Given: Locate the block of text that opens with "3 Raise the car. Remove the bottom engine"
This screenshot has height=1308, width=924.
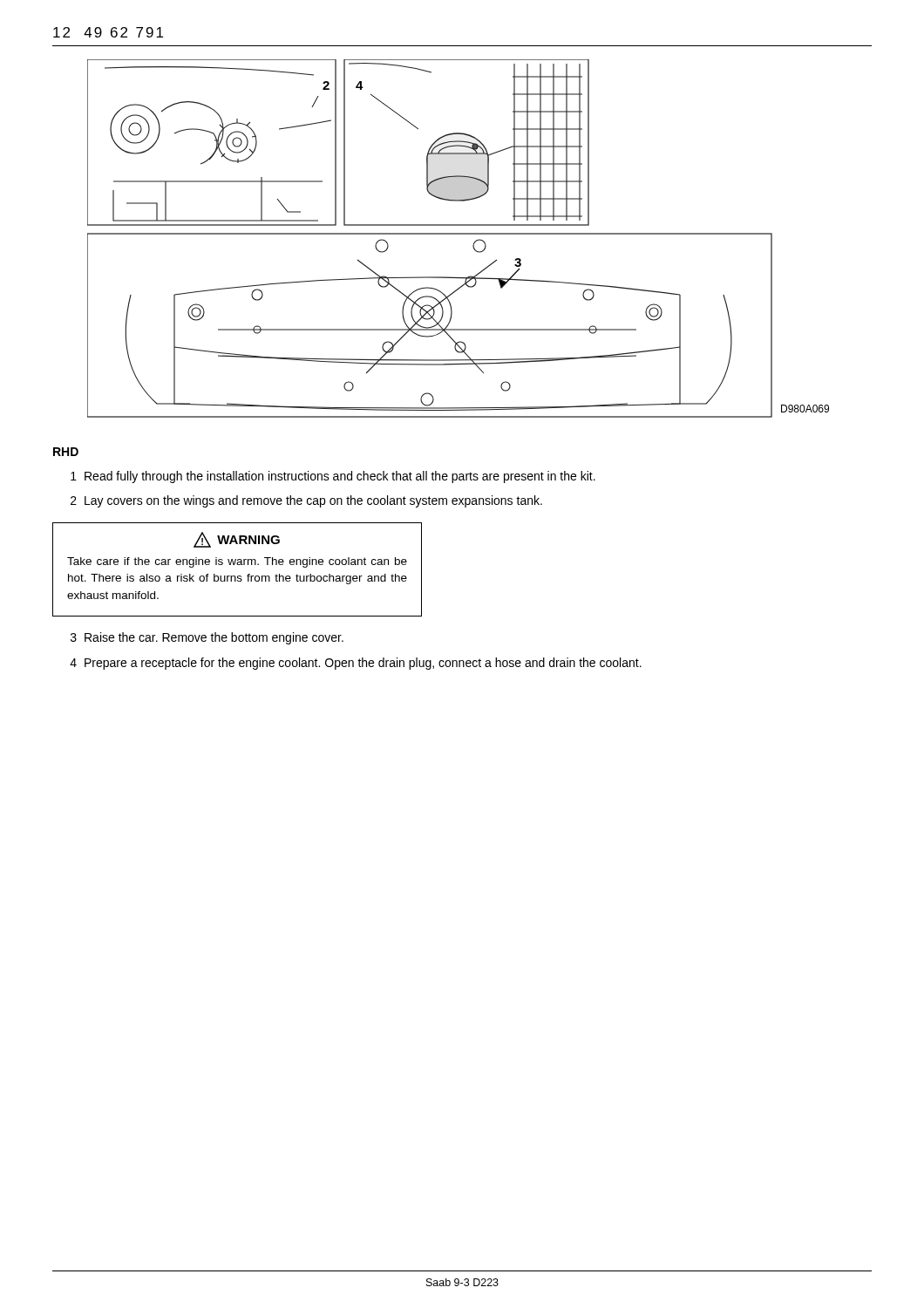Looking at the screenshot, I should pyautogui.click(x=207, y=638).
